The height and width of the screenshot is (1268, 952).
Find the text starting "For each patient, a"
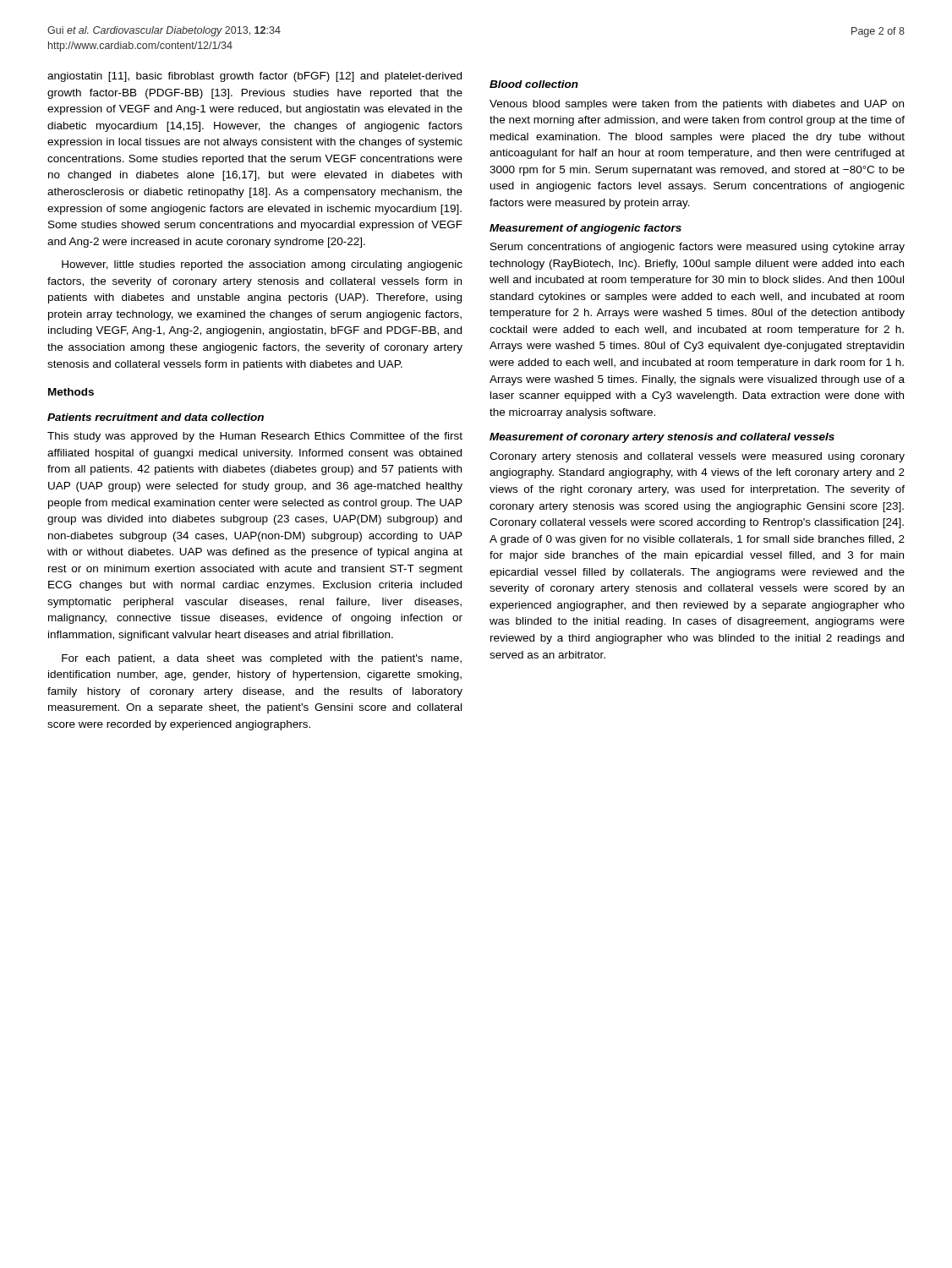[x=255, y=691]
